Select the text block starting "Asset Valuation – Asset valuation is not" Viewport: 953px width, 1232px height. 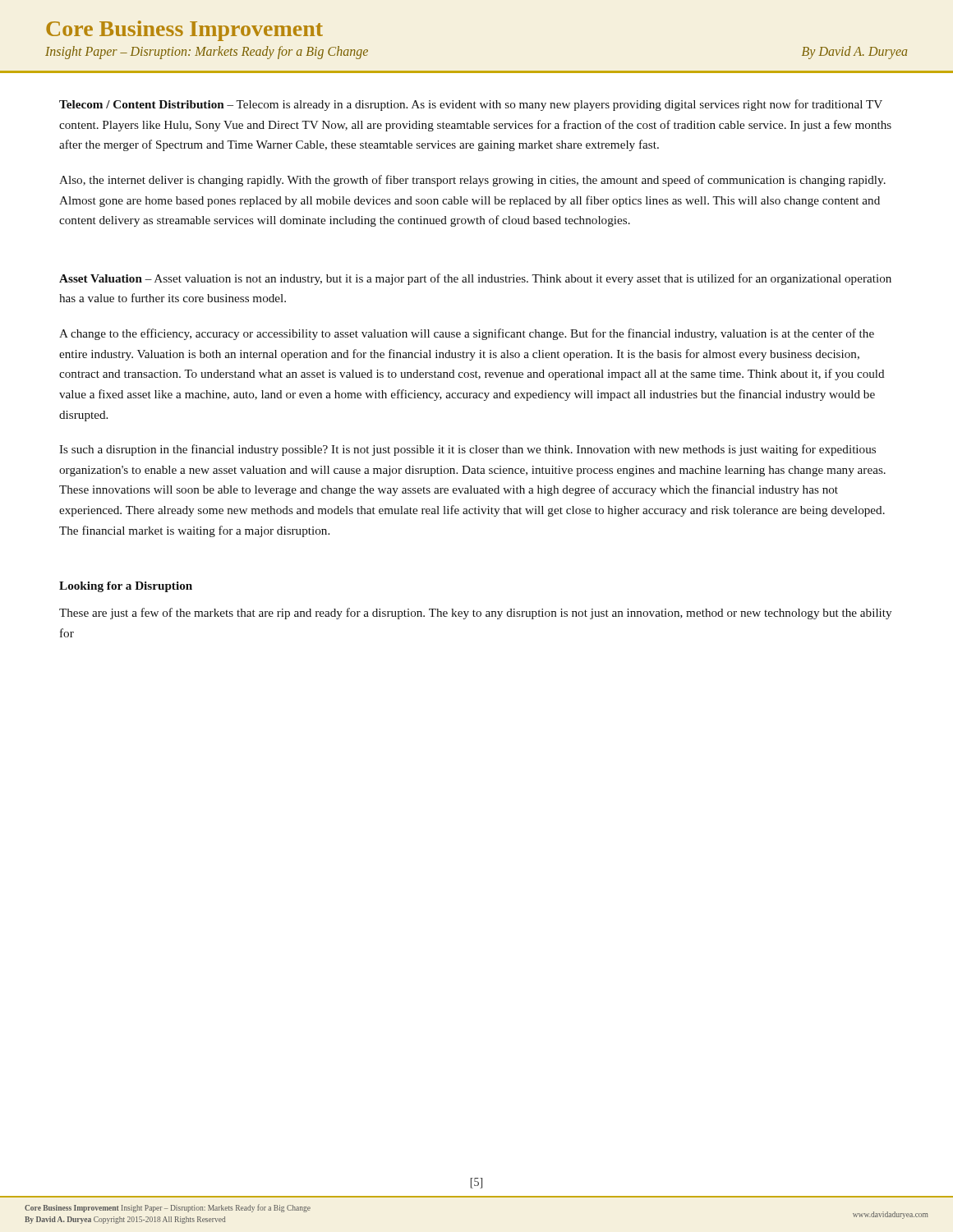coord(476,289)
